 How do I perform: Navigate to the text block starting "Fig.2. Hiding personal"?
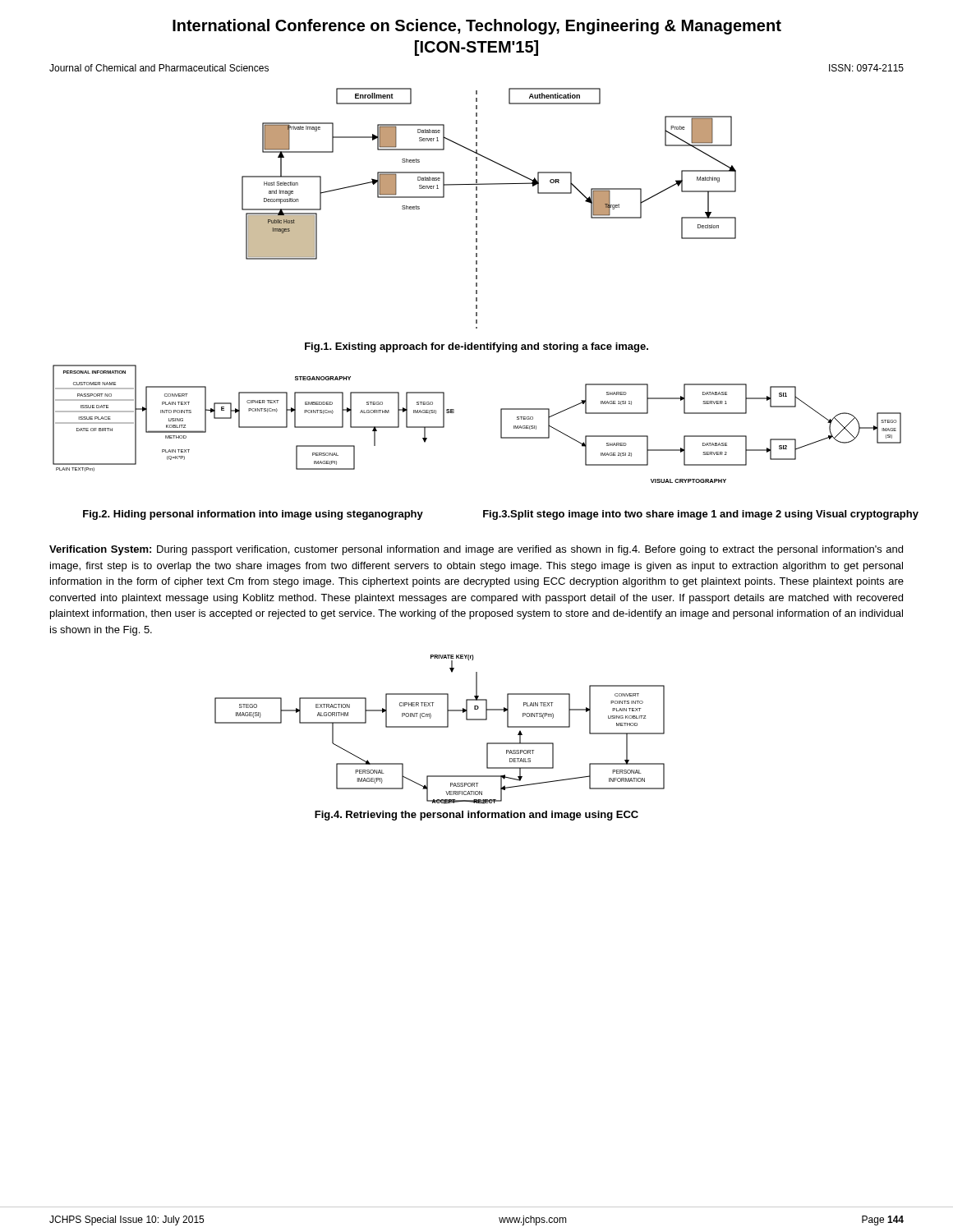coord(253,514)
